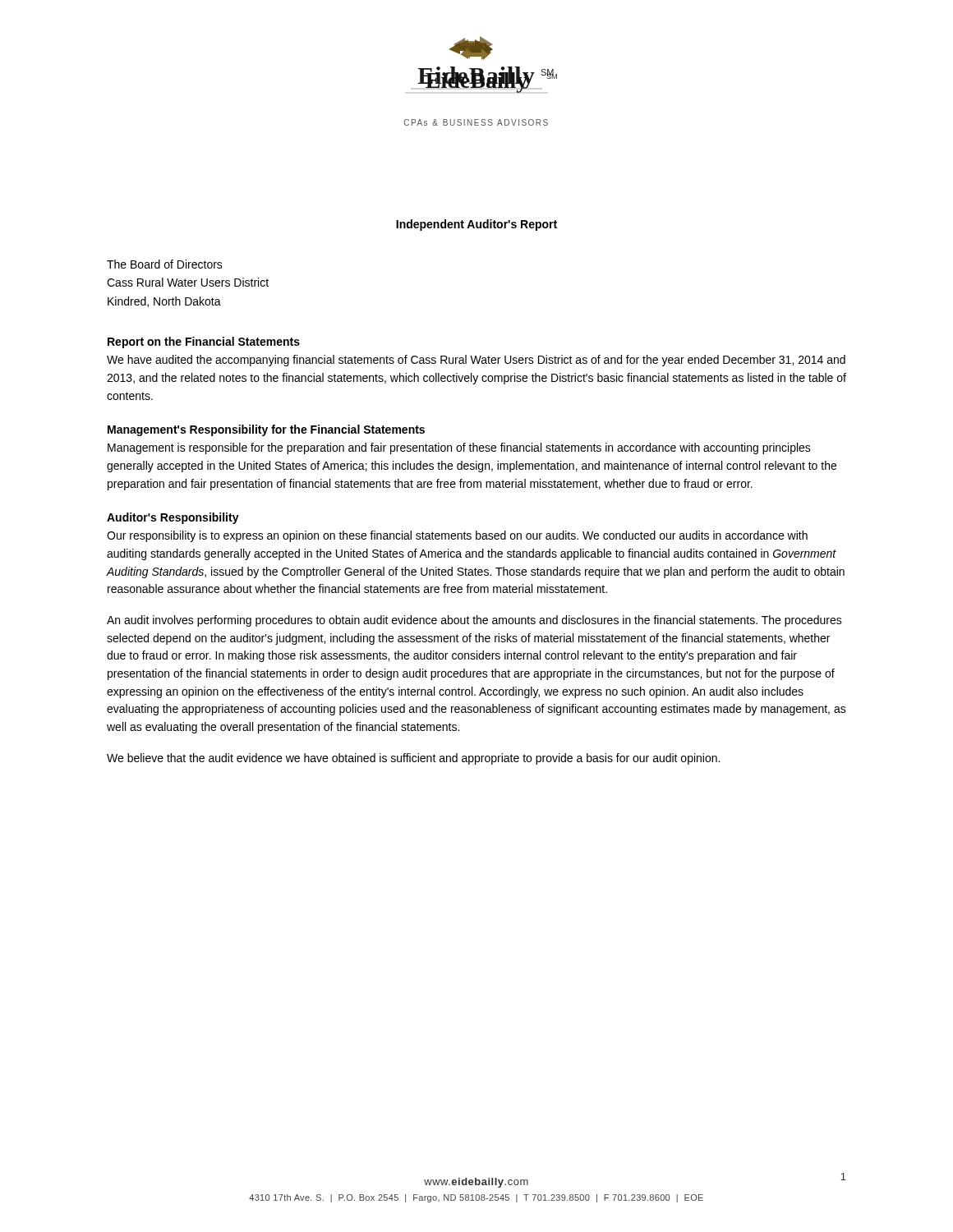The width and height of the screenshot is (953, 1232).
Task: Point to "Independent Auditor's Report"
Action: (476, 224)
